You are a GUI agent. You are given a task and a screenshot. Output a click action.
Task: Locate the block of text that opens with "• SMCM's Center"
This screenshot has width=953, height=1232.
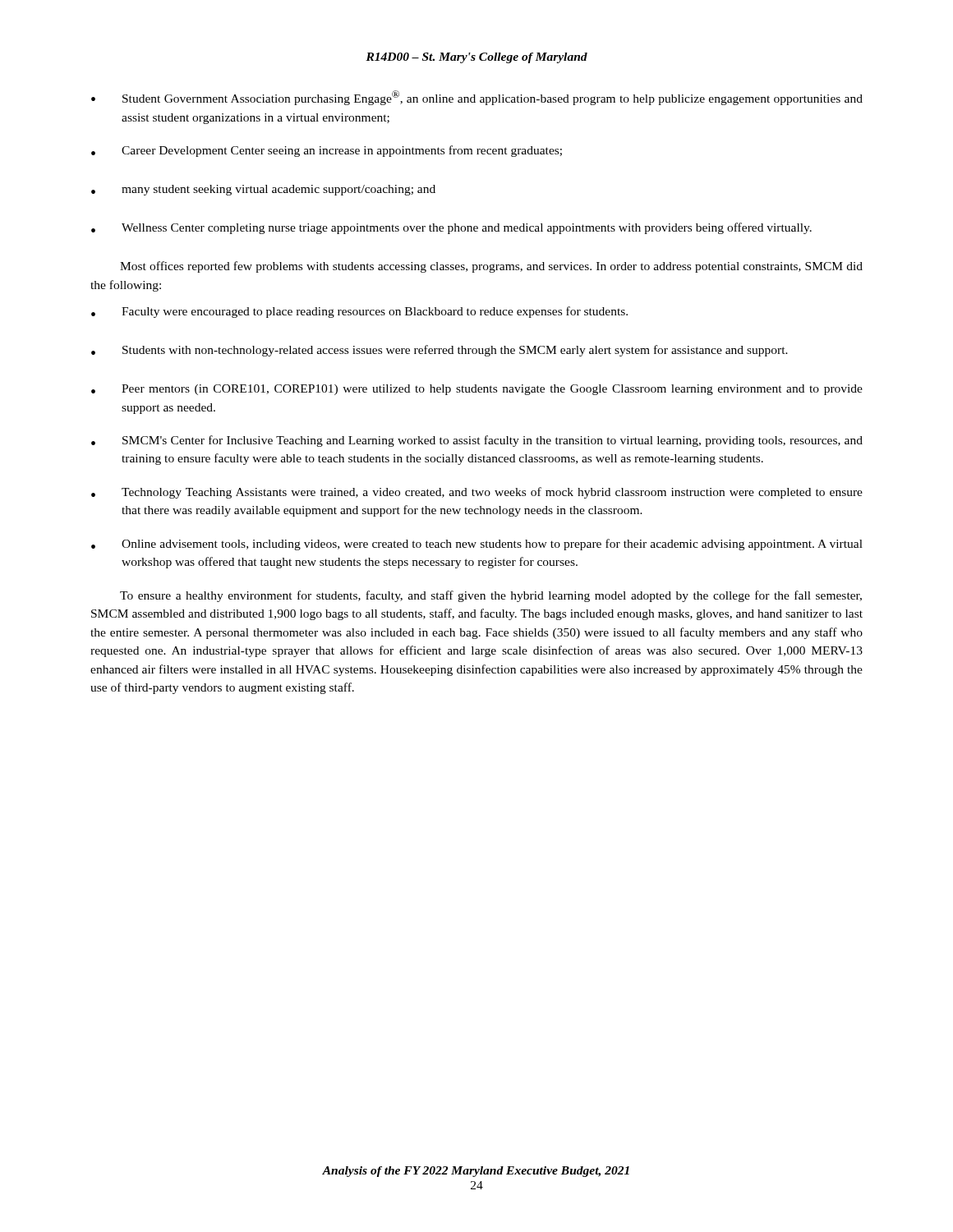pyautogui.click(x=476, y=450)
